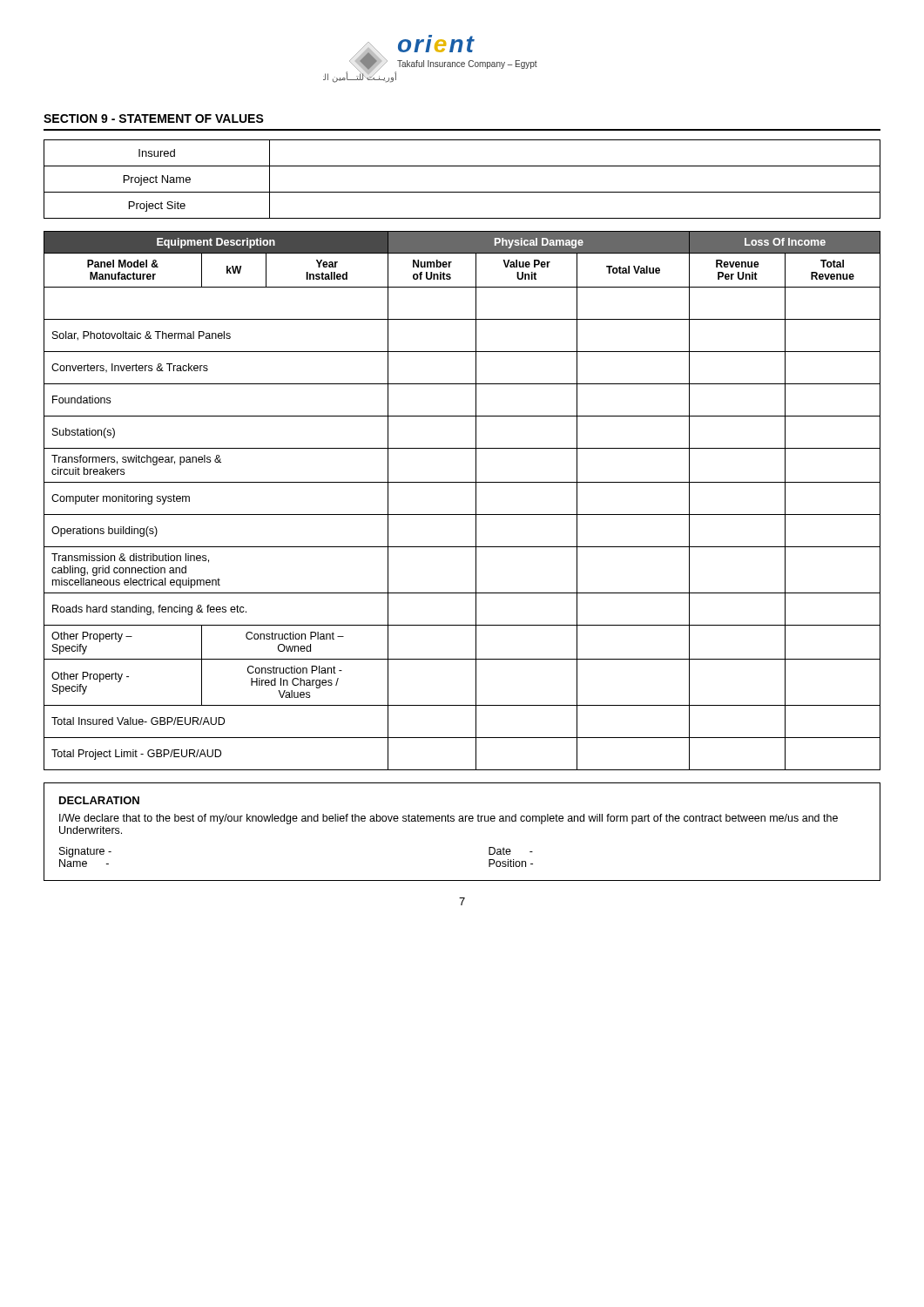
Task: Find the region starting "DECLARATION I/We declare that to the best of"
Action: [462, 832]
